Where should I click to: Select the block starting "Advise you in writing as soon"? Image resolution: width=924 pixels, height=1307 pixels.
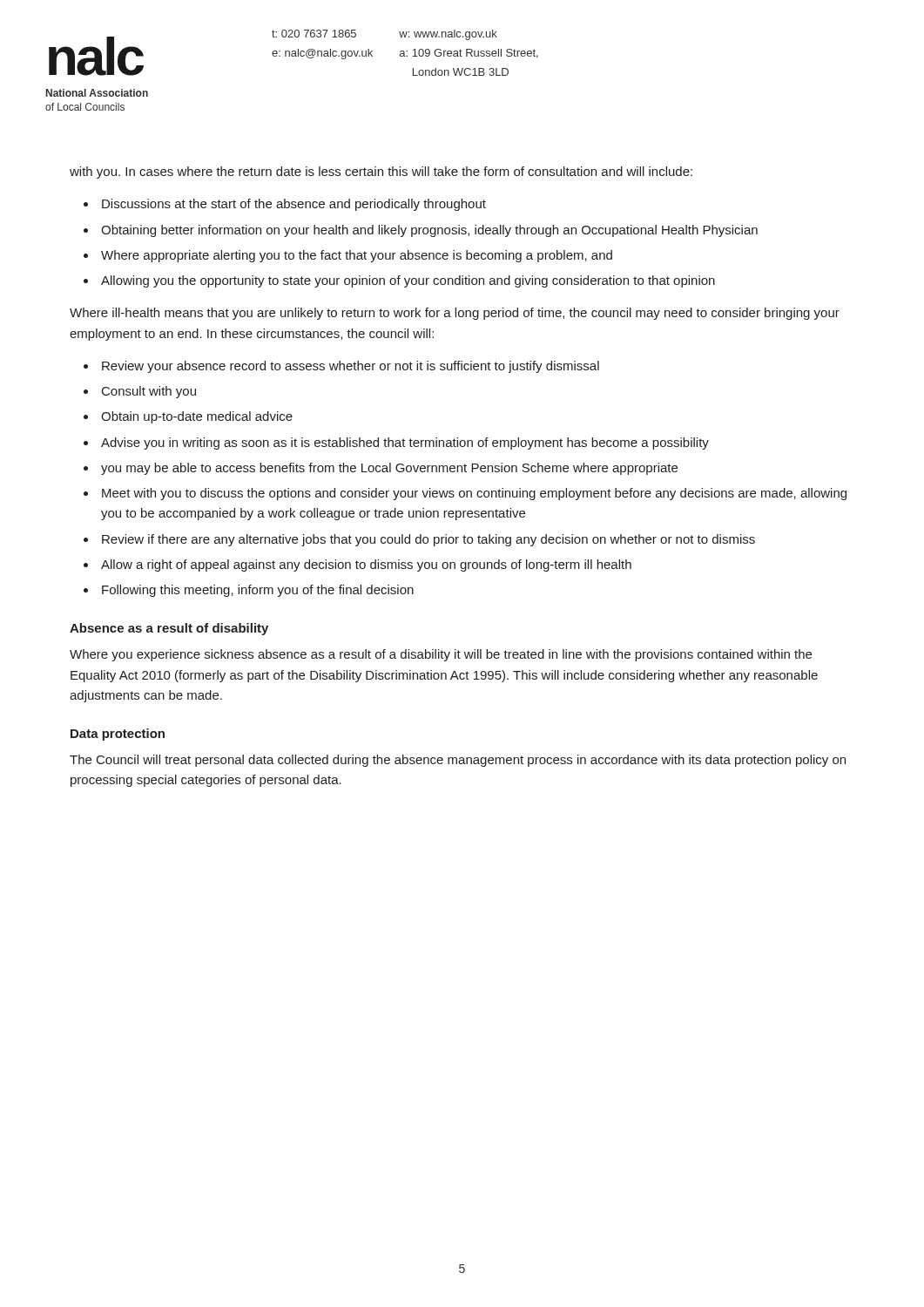(x=405, y=442)
